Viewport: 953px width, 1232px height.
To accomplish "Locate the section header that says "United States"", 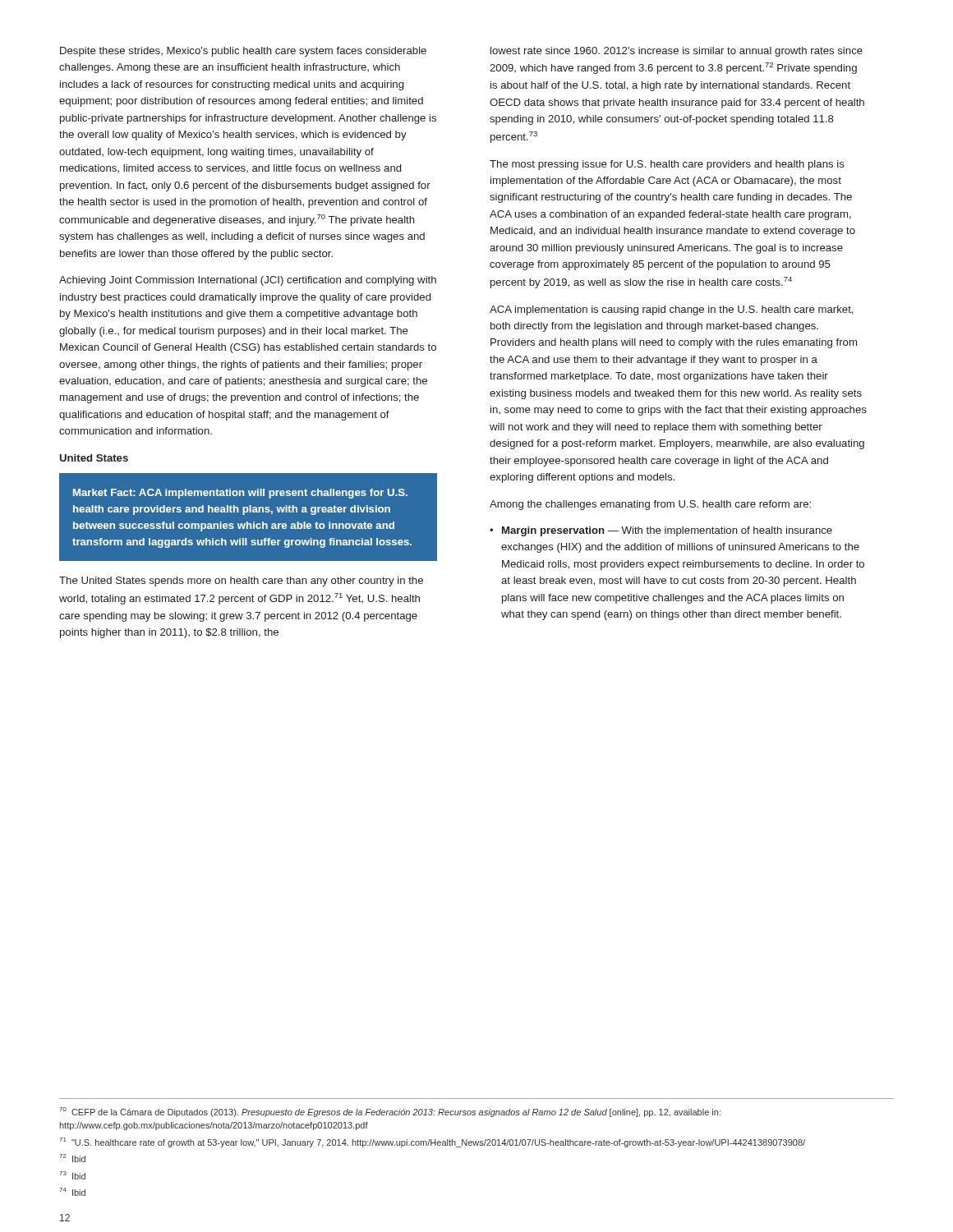I will [94, 458].
